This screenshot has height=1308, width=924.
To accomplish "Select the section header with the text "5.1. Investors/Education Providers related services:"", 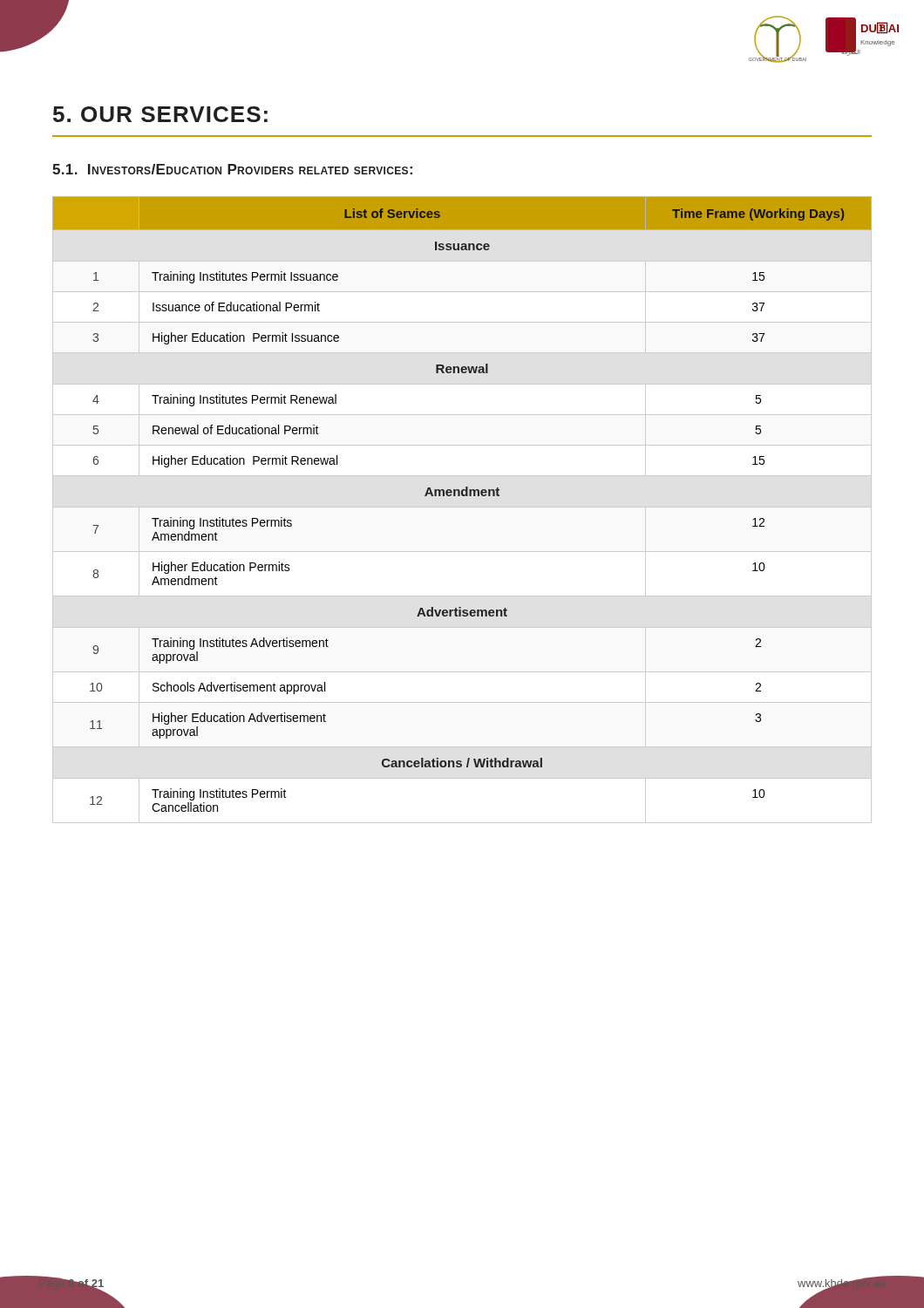I will [233, 170].
